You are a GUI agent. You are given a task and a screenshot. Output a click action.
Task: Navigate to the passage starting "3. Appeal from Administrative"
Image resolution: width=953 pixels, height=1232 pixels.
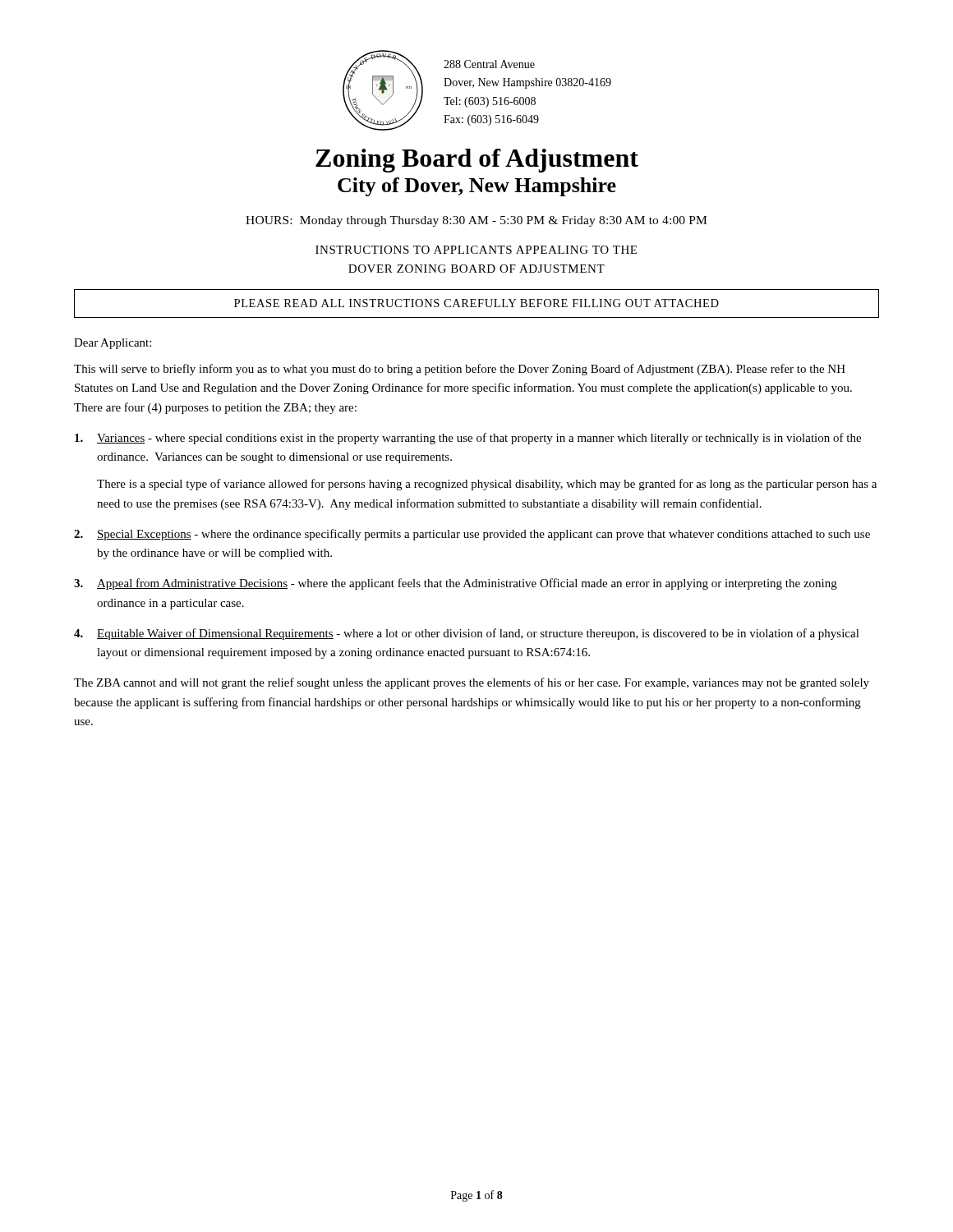point(476,593)
